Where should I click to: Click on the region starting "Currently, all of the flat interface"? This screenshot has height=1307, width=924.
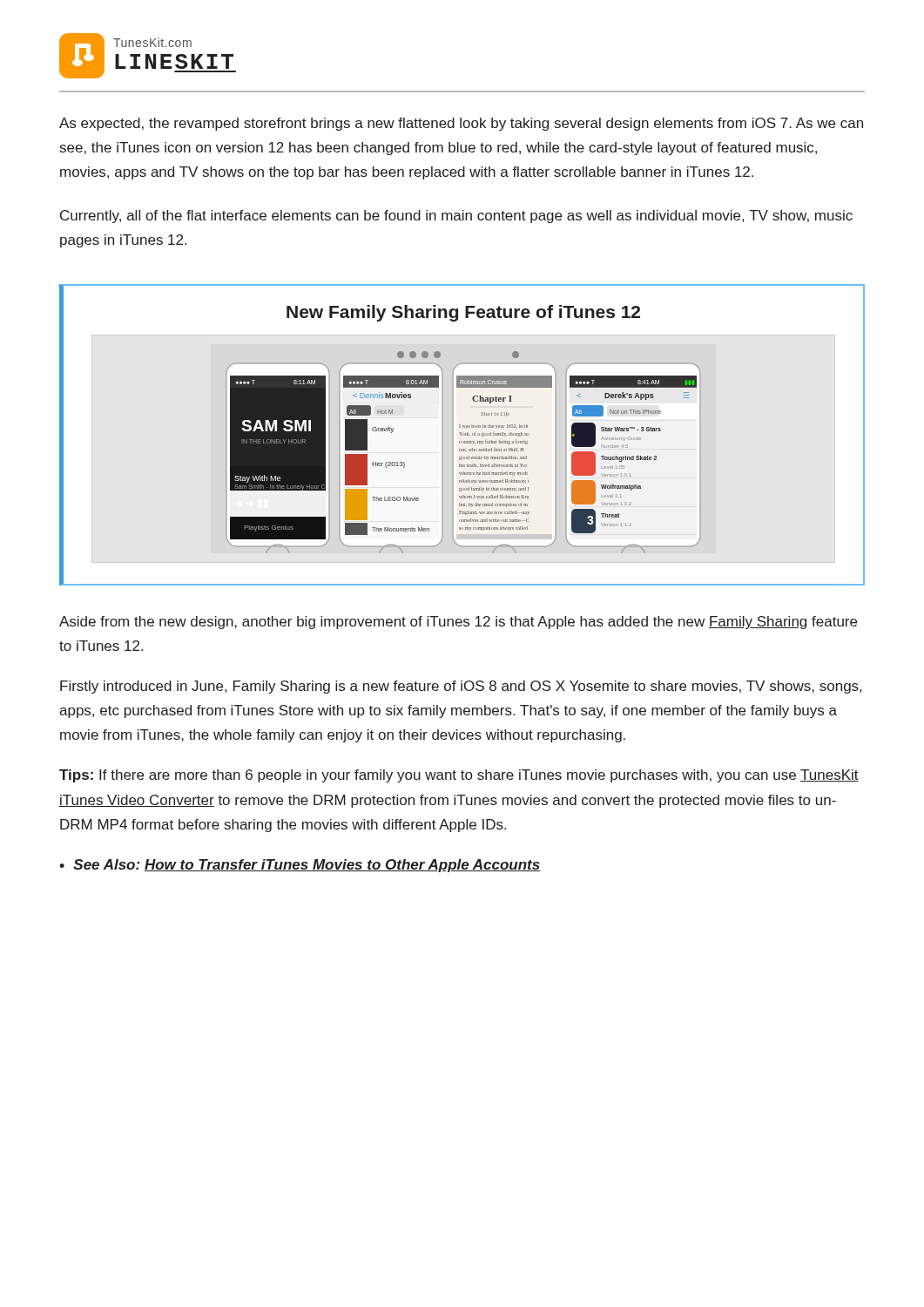coord(456,228)
